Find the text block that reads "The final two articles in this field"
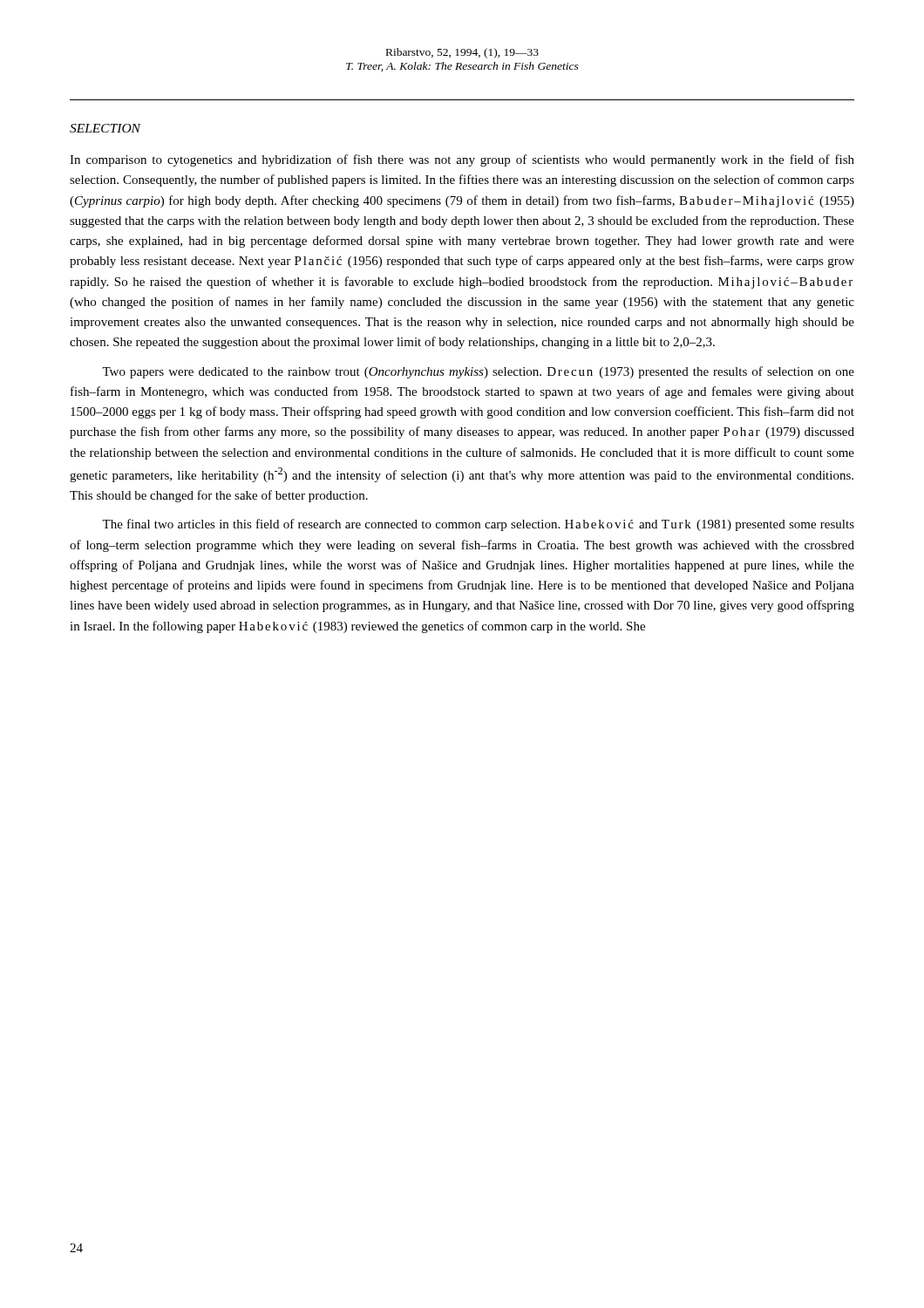This screenshot has width=924, height=1308. pos(462,575)
